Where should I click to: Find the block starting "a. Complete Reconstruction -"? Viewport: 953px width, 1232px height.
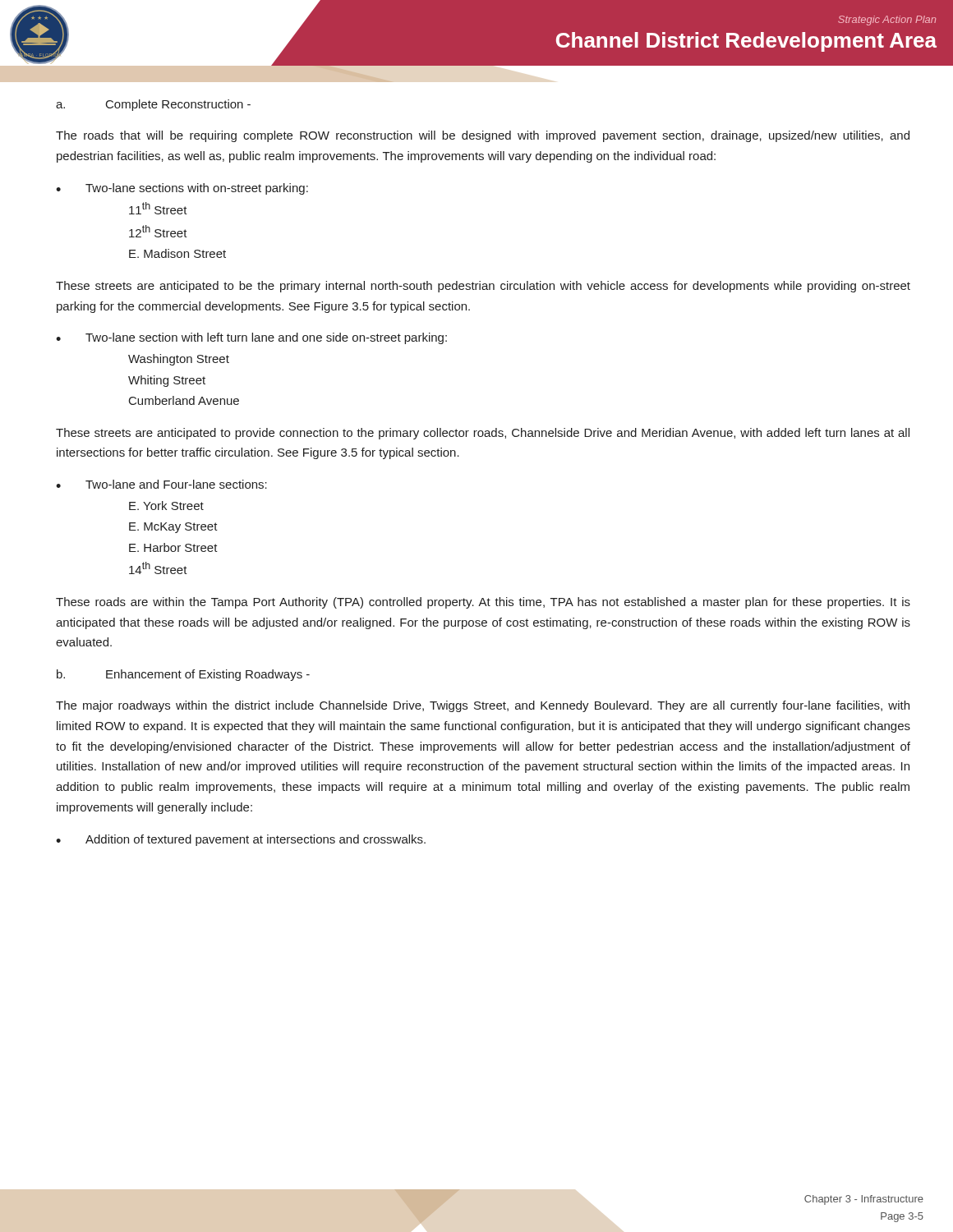153,105
